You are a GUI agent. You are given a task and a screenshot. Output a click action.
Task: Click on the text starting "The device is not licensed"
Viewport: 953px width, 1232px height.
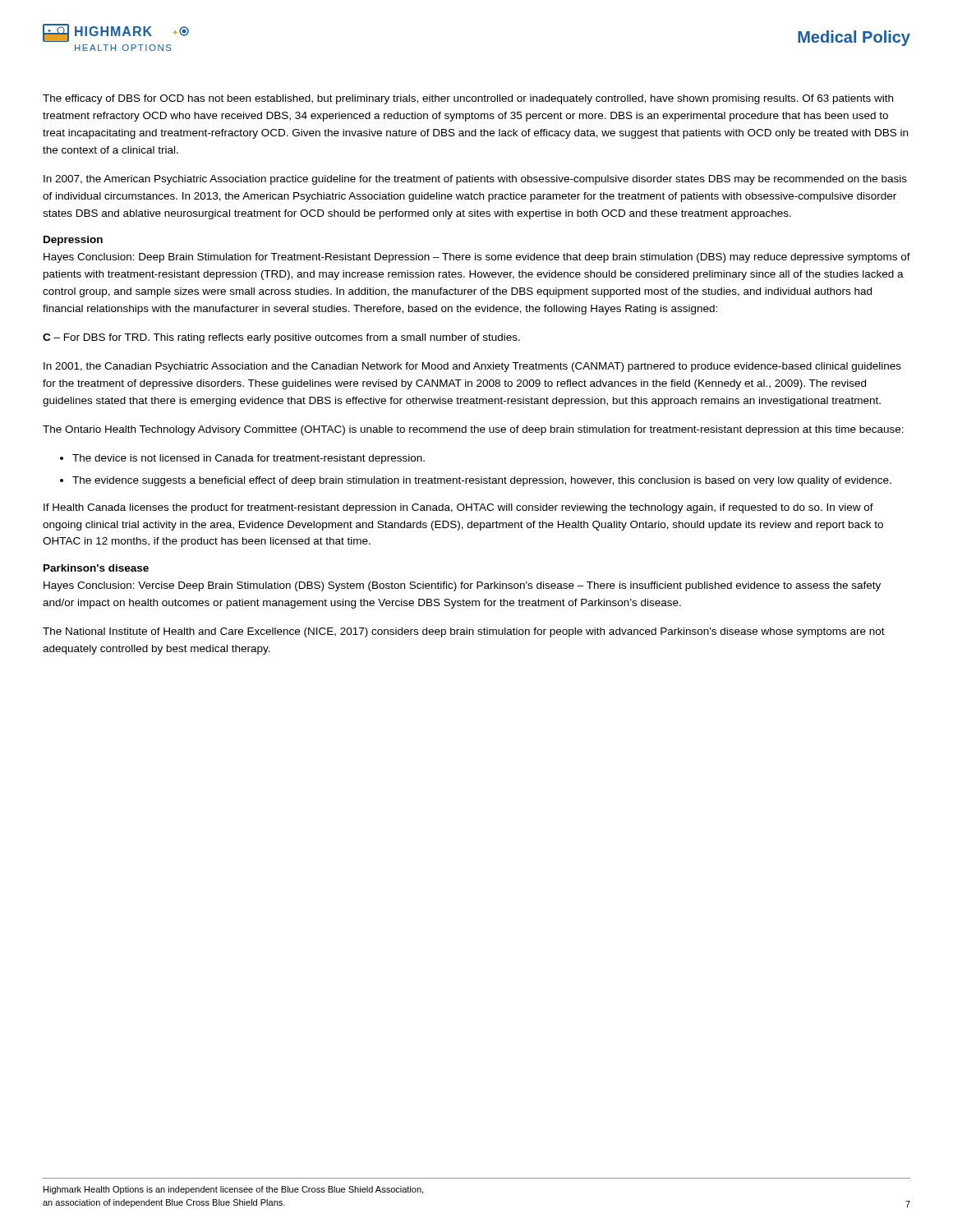(x=249, y=458)
